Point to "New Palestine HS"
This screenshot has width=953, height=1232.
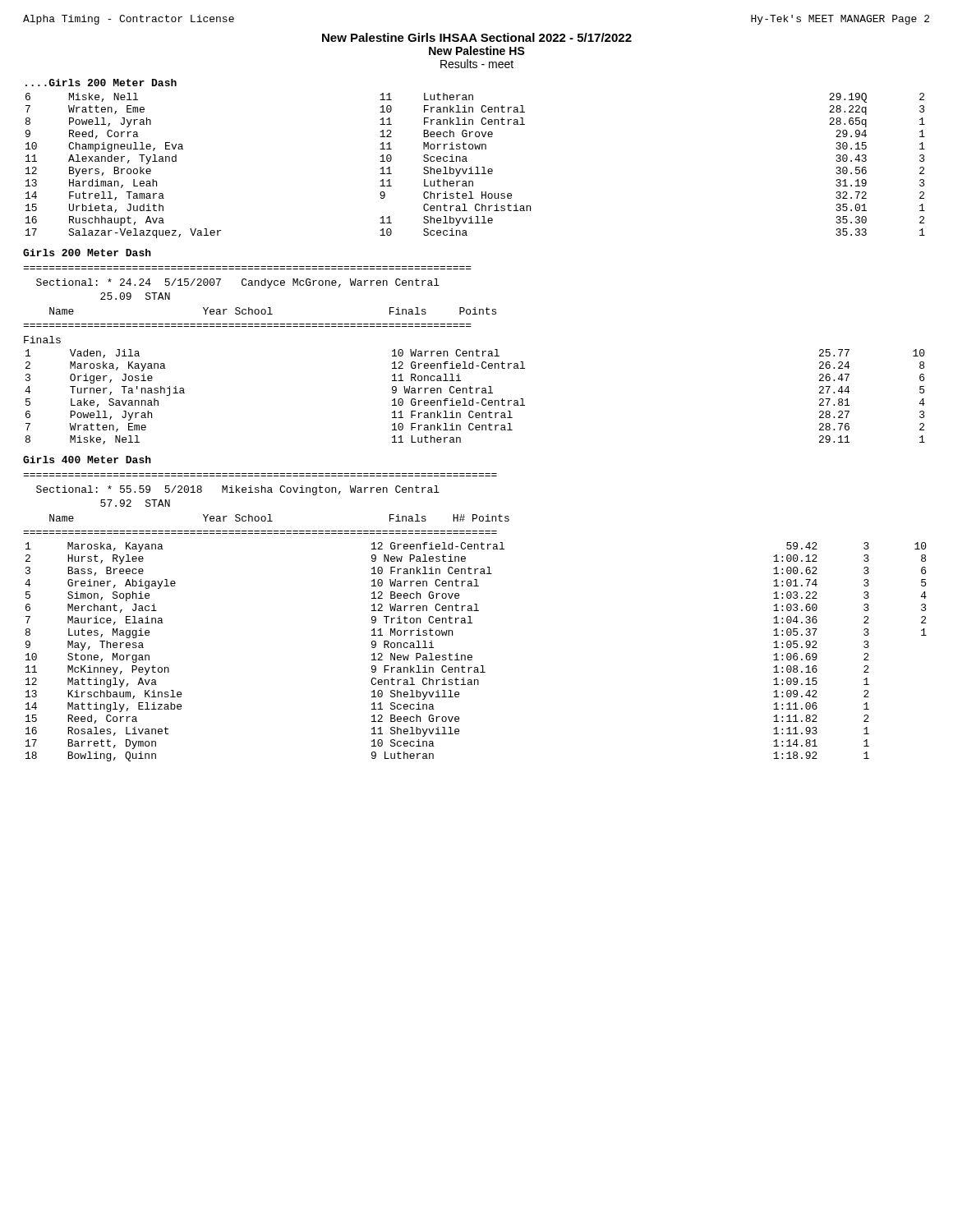click(476, 51)
